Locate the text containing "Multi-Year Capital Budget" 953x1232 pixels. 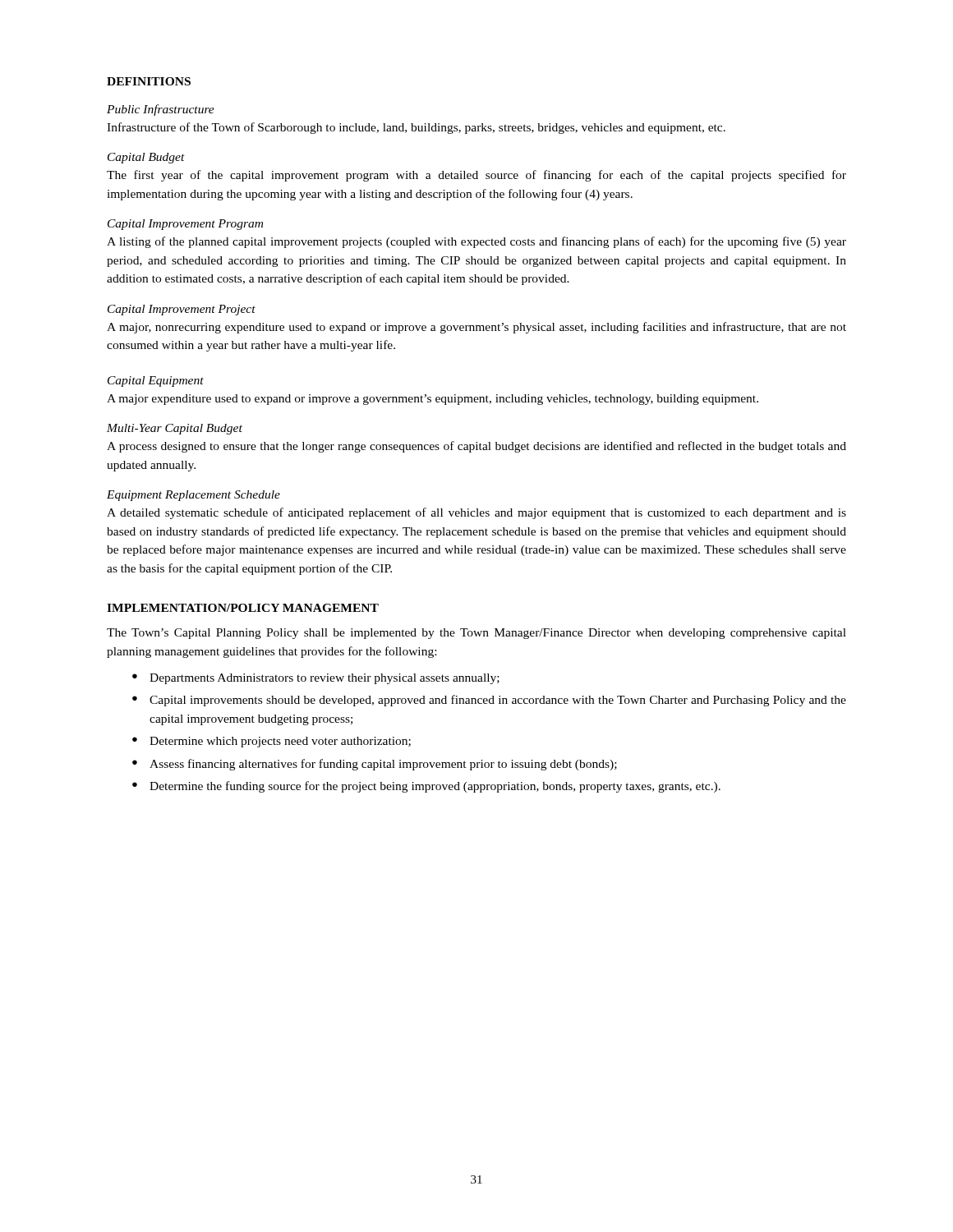pos(174,428)
